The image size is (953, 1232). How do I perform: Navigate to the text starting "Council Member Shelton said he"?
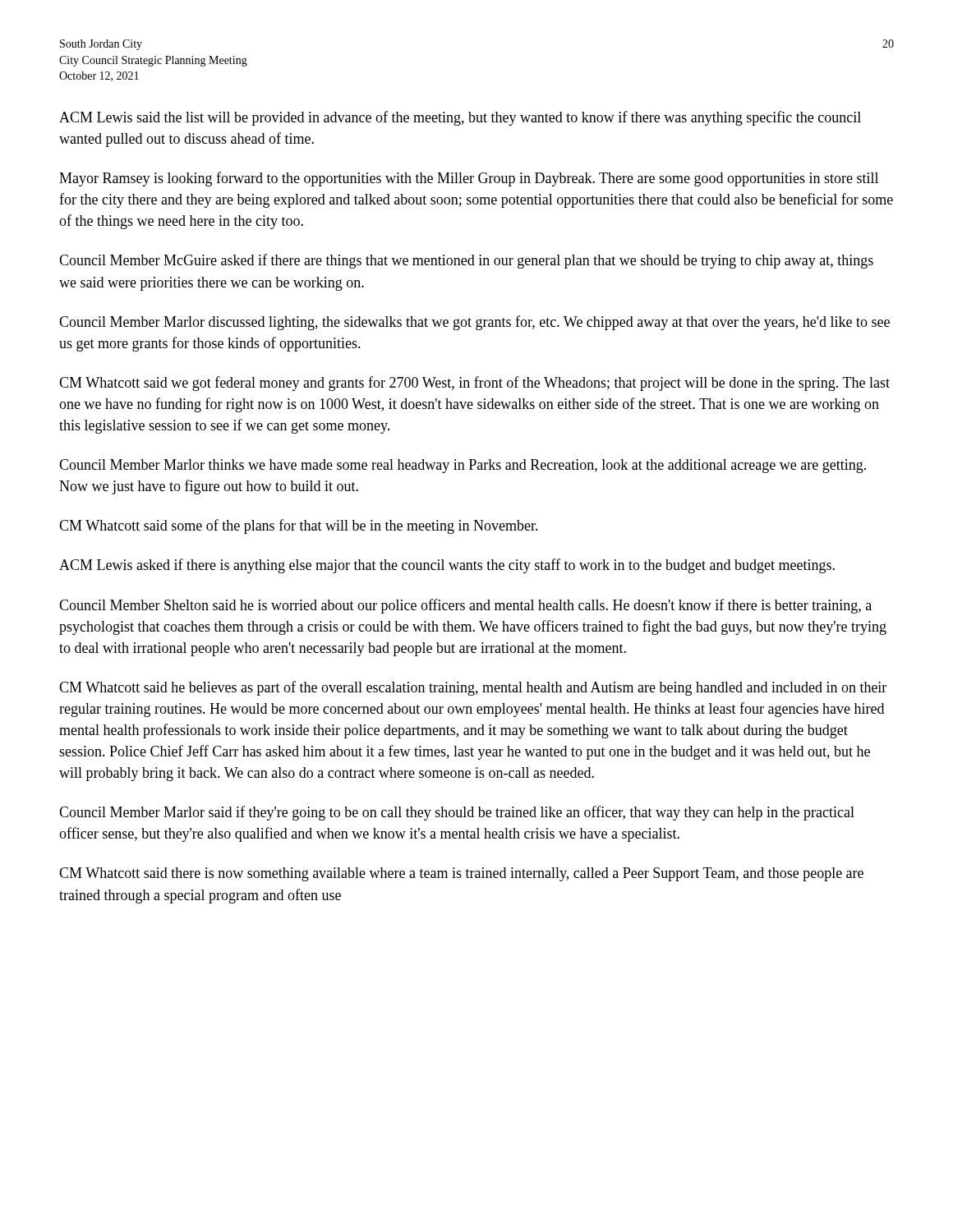coord(473,626)
